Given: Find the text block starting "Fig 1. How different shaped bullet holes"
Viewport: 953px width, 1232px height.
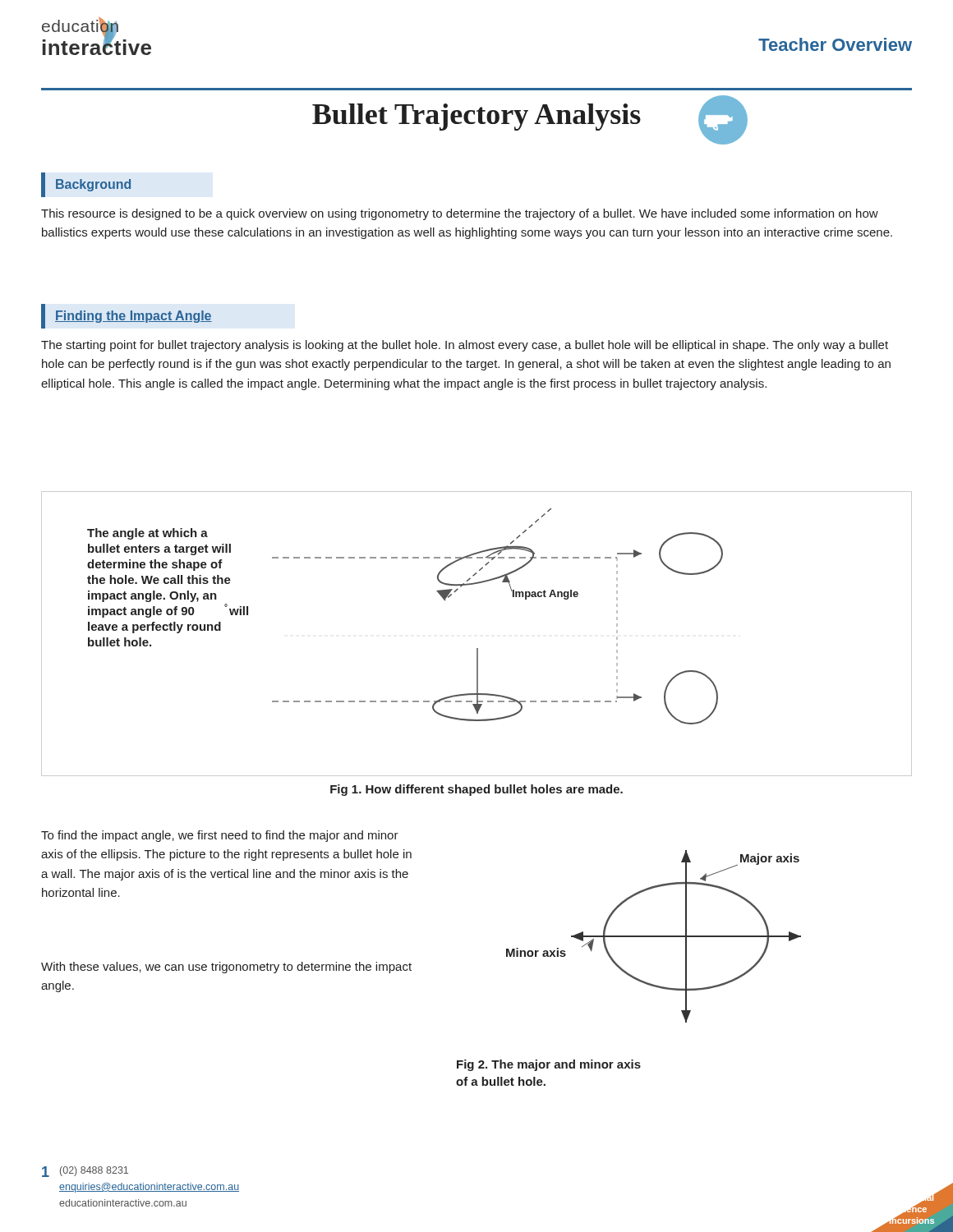Looking at the screenshot, I should pos(476,789).
